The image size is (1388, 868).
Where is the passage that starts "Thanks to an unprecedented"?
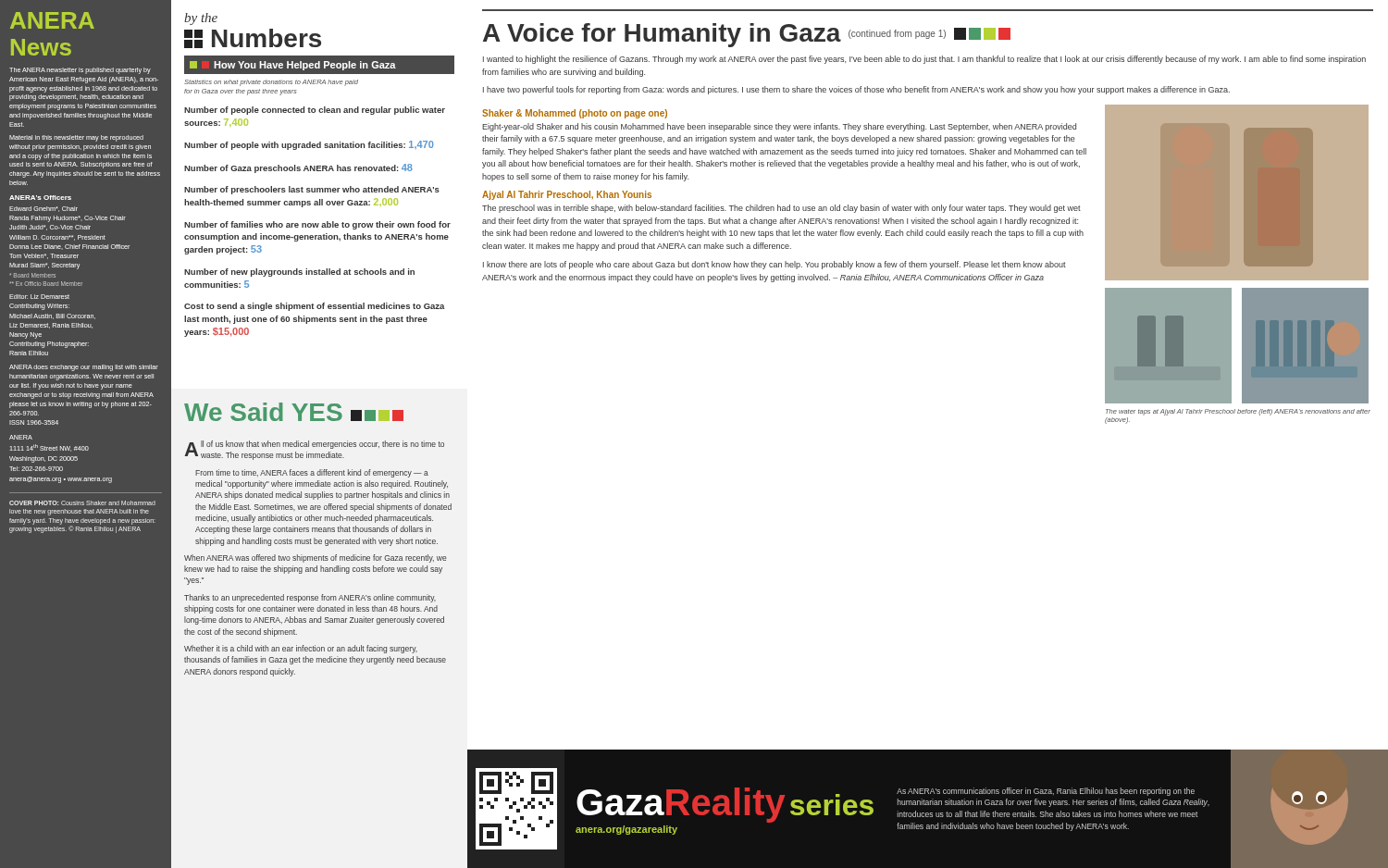click(x=314, y=615)
